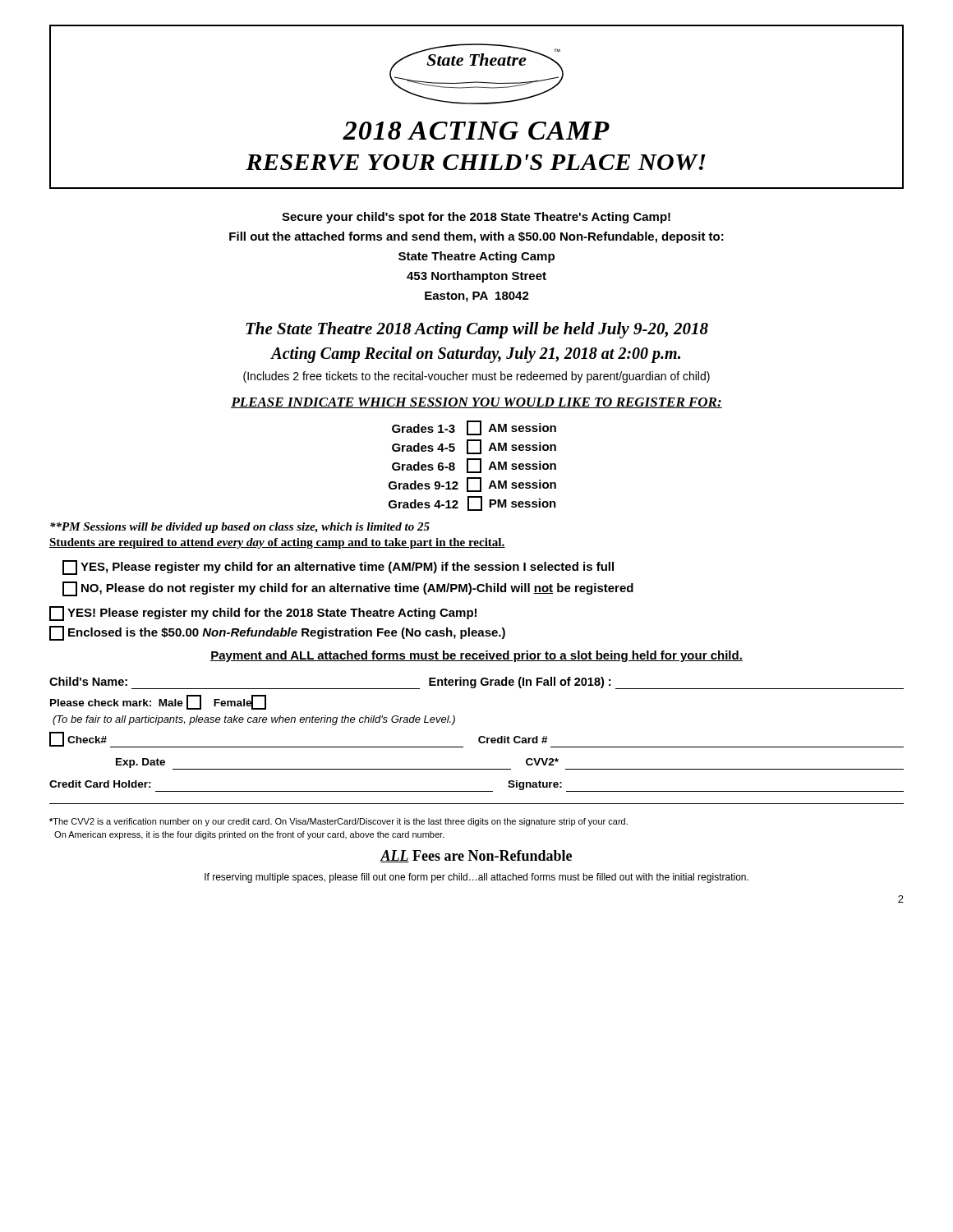Where is the passage that starts "(Includes 2 free tickets to"?

(x=476, y=376)
